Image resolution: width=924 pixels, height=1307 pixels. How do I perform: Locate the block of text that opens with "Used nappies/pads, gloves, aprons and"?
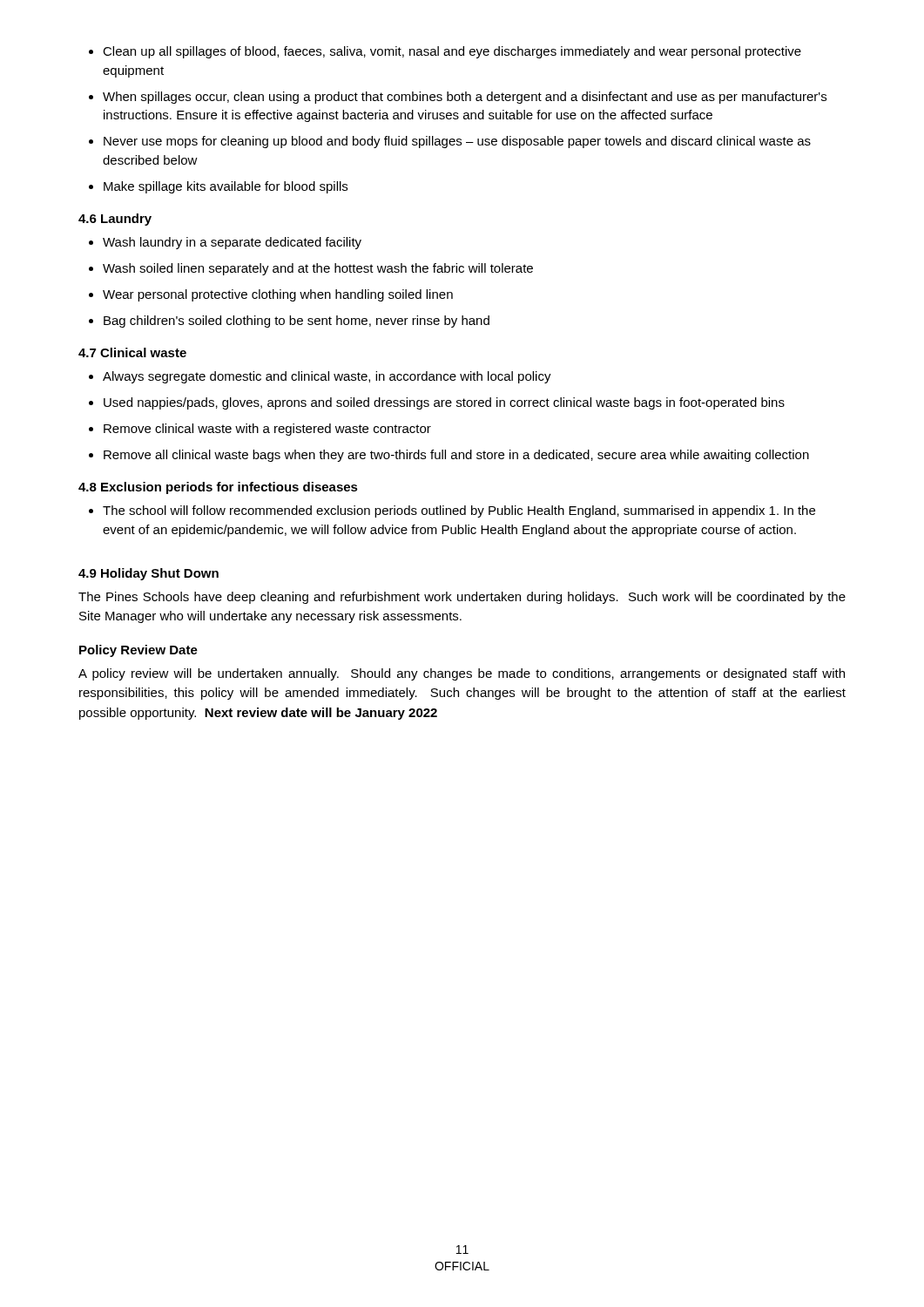click(x=444, y=402)
